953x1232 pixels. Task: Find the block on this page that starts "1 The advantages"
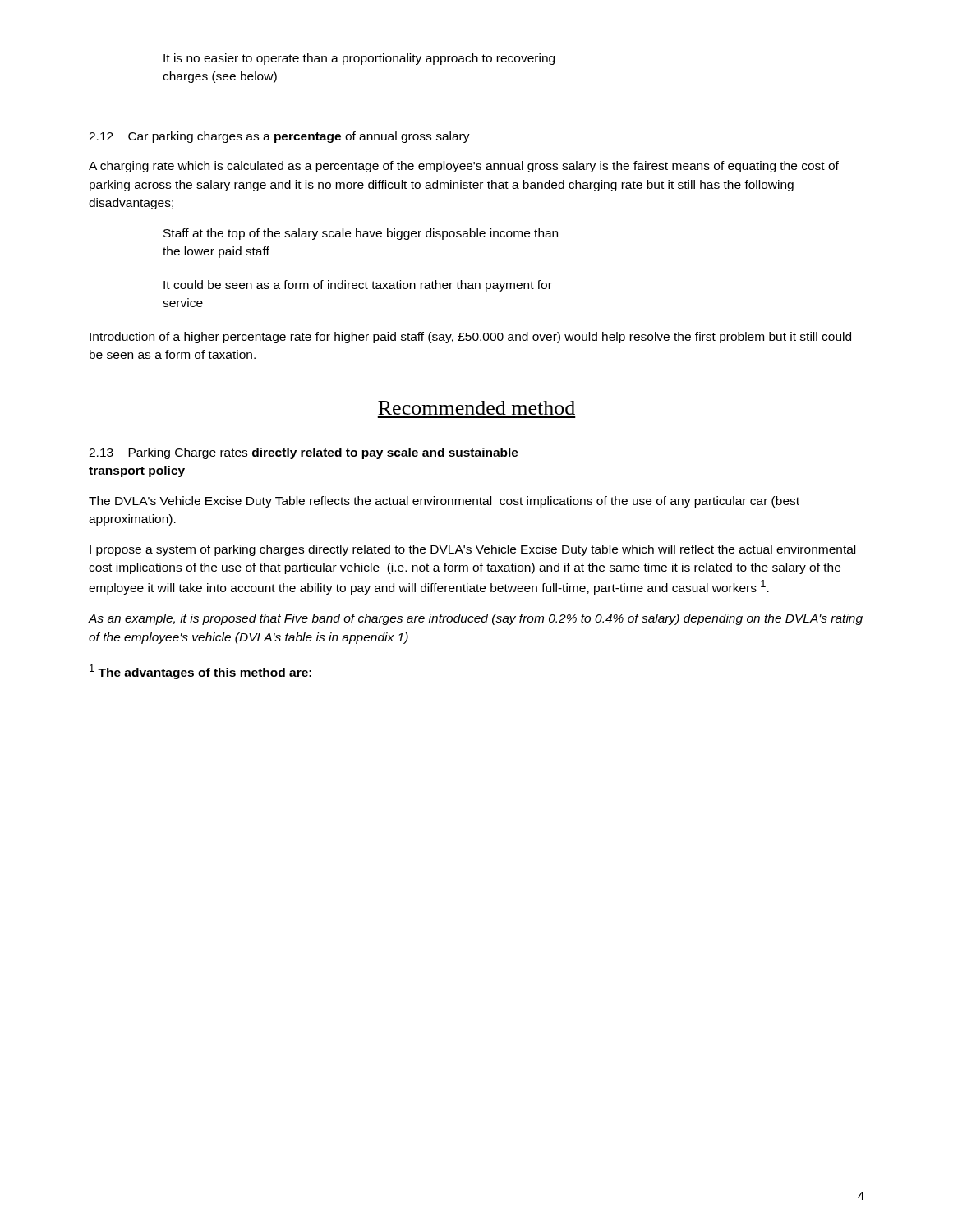pos(201,671)
